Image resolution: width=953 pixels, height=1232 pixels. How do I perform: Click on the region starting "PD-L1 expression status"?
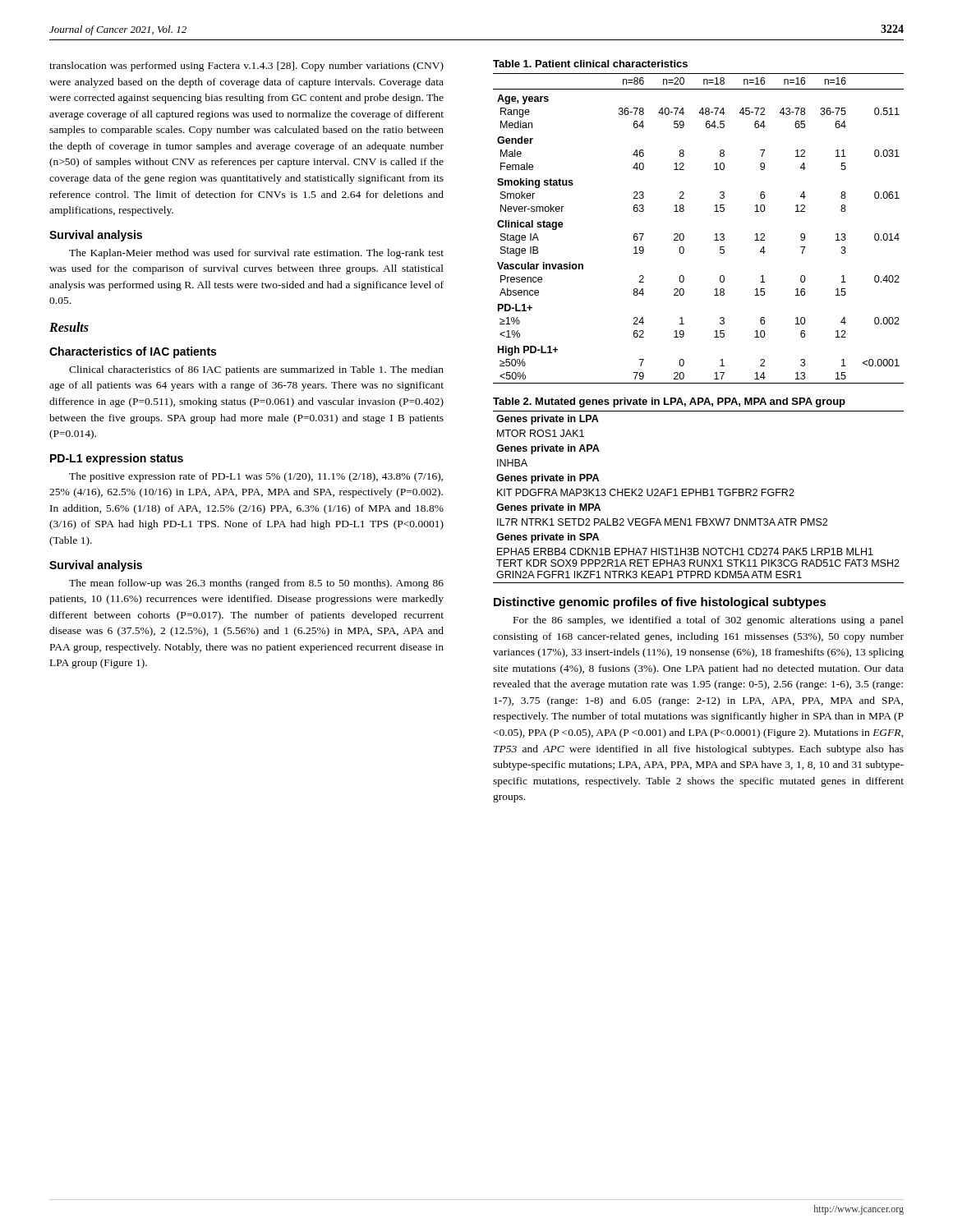click(x=116, y=458)
